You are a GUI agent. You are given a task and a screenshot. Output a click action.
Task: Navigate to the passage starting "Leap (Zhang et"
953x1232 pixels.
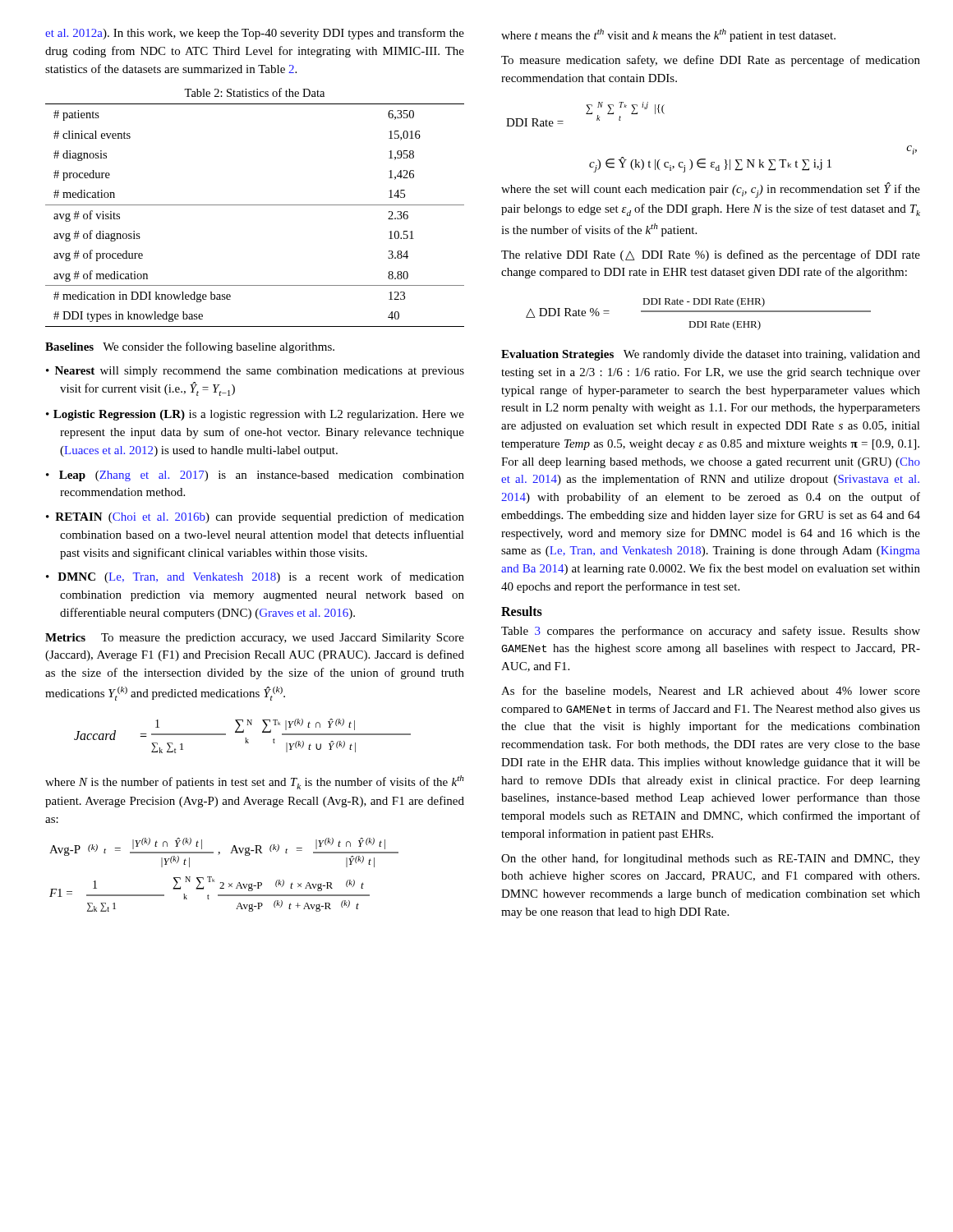click(x=262, y=483)
